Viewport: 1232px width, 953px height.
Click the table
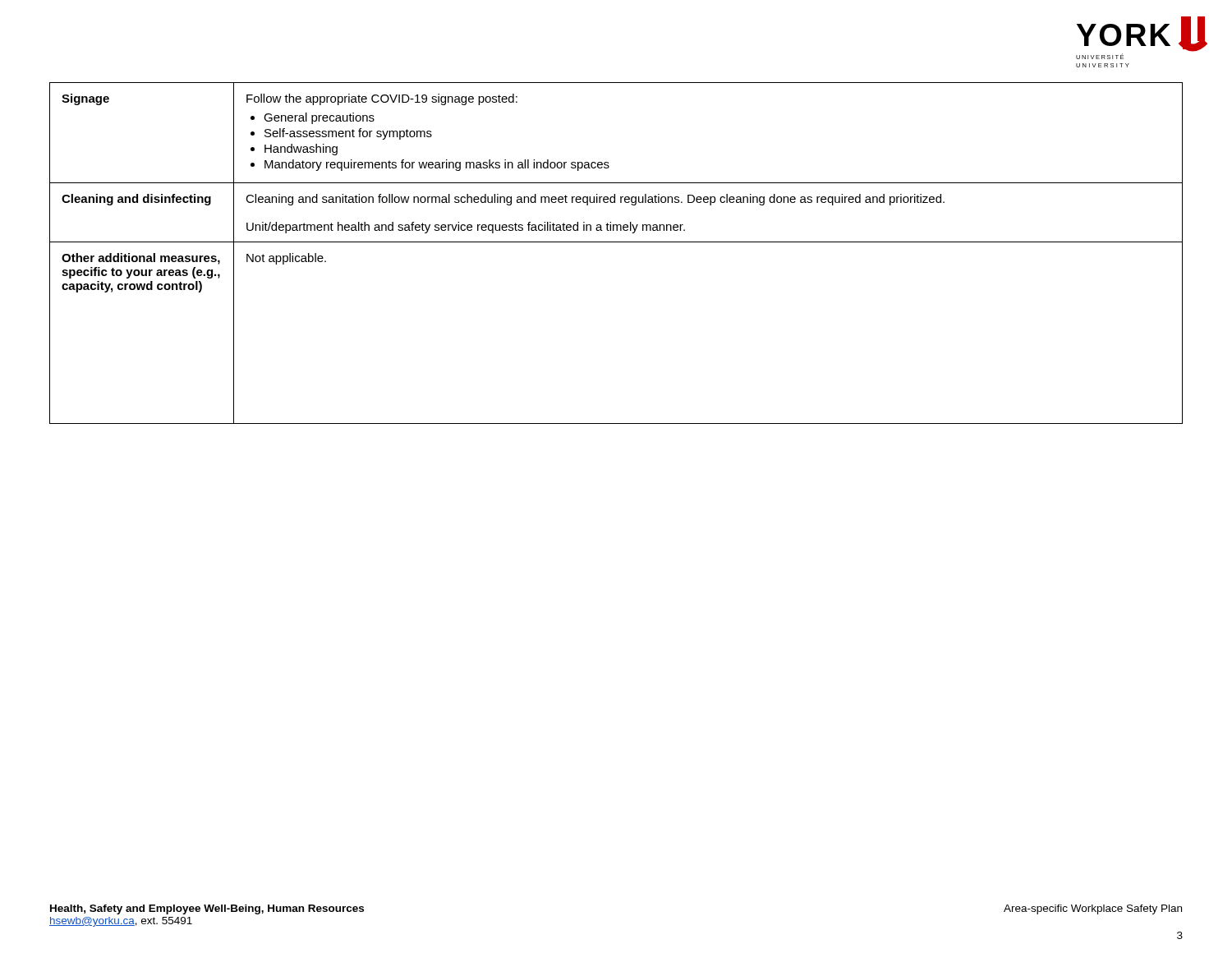coord(616,253)
